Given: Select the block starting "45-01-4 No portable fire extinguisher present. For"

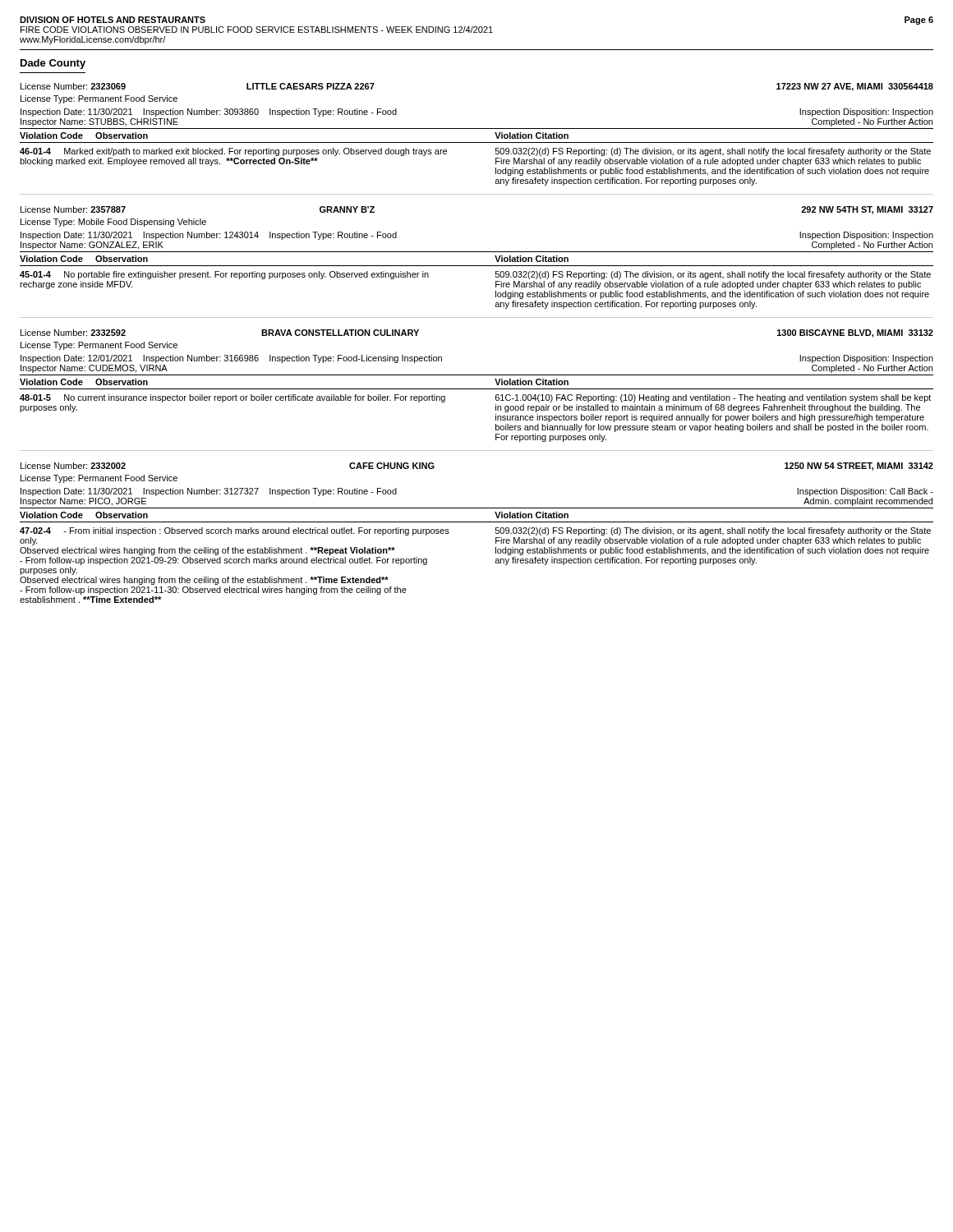Looking at the screenshot, I should click(x=34, y=275).
